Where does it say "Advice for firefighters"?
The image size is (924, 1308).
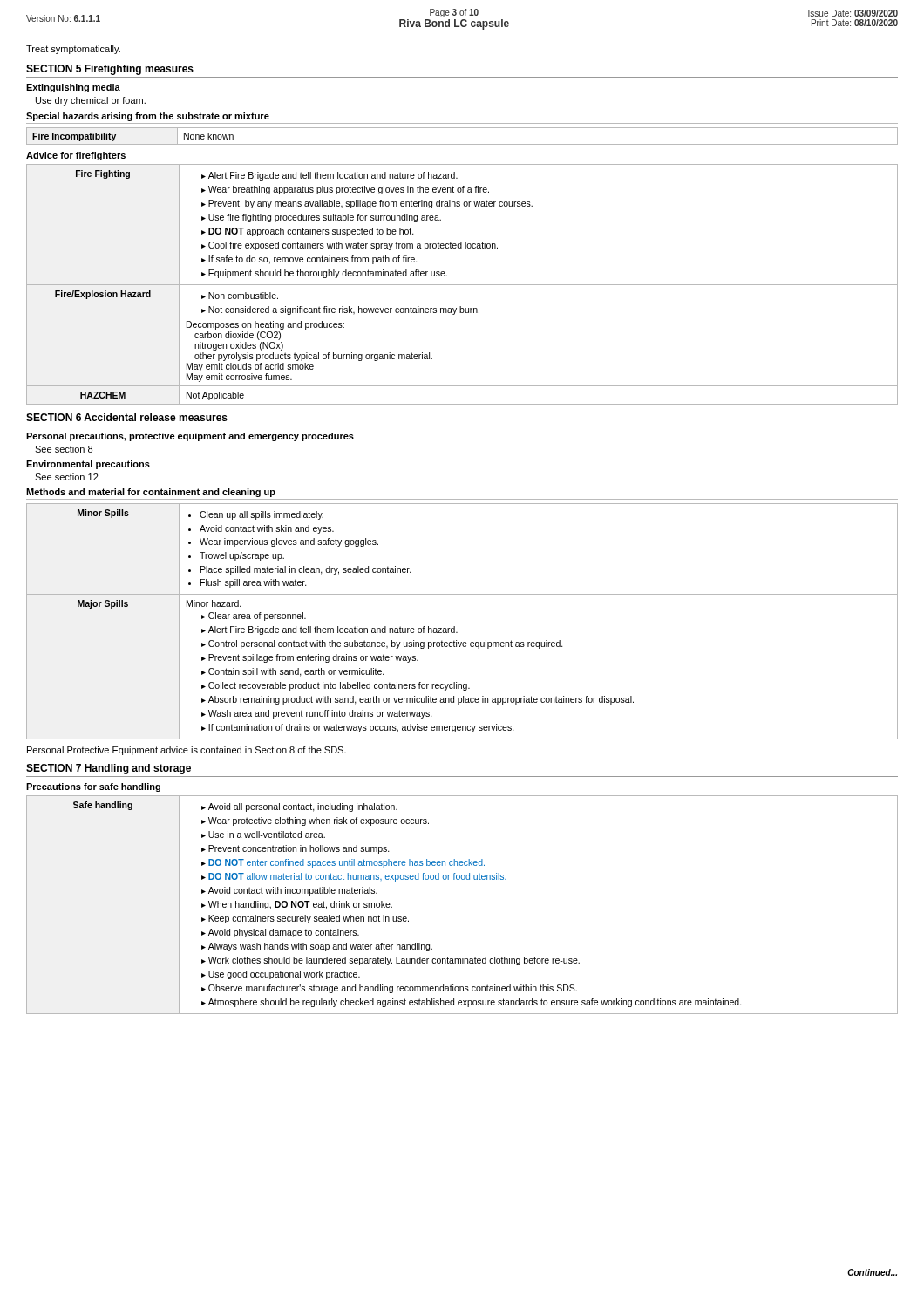(76, 155)
